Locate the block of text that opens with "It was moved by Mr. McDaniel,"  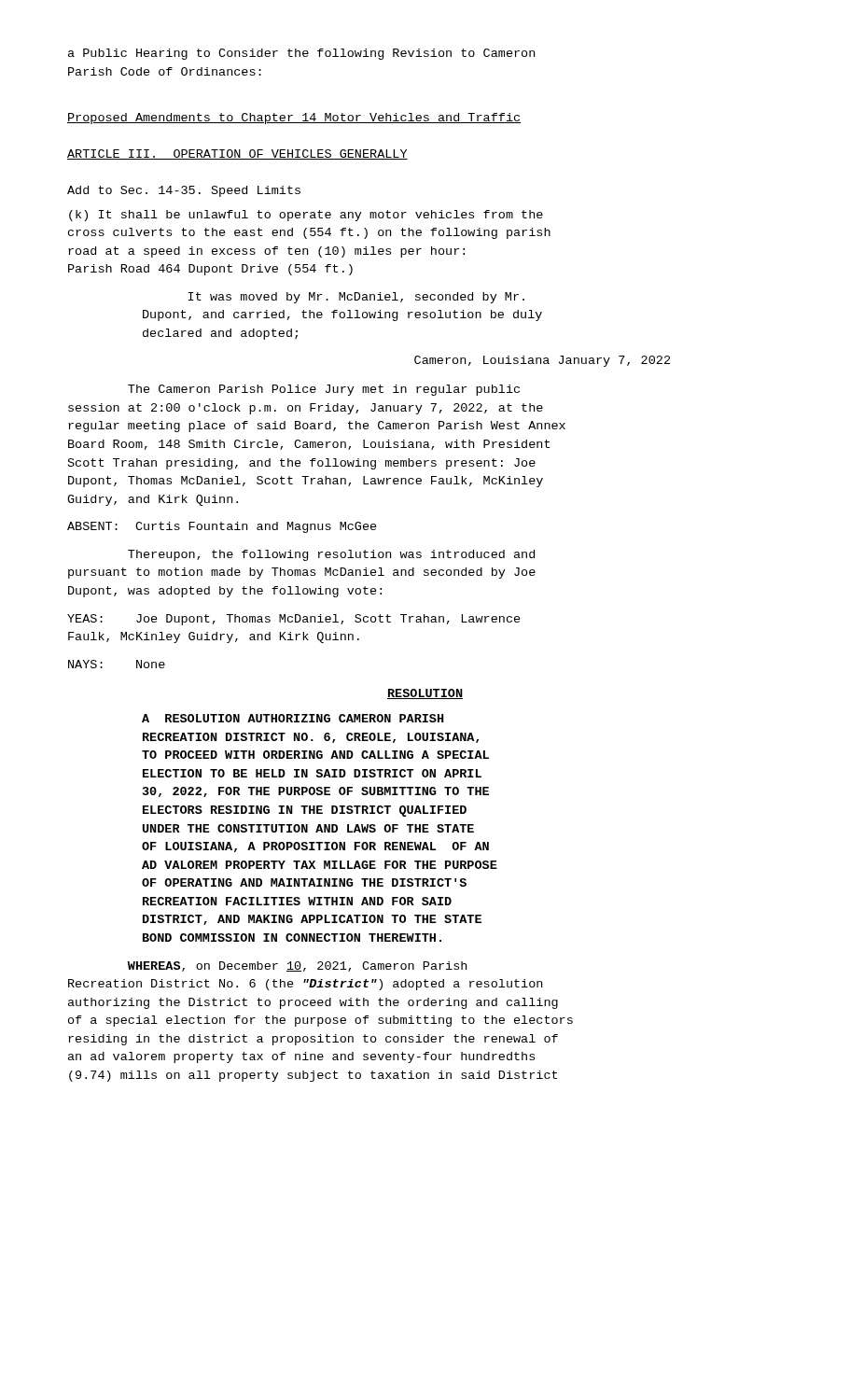click(x=342, y=315)
